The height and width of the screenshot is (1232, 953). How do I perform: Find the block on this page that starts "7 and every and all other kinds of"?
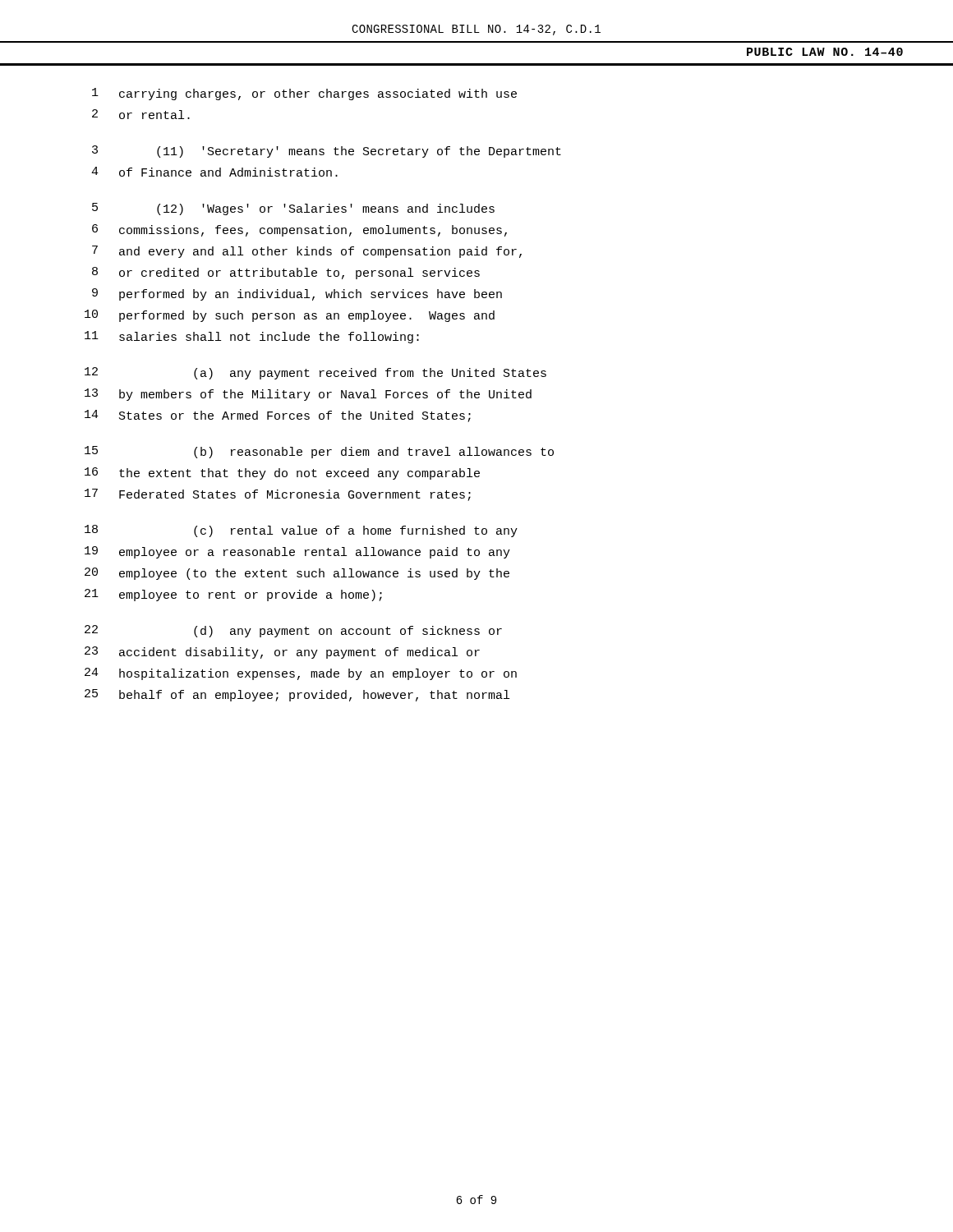coord(476,253)
